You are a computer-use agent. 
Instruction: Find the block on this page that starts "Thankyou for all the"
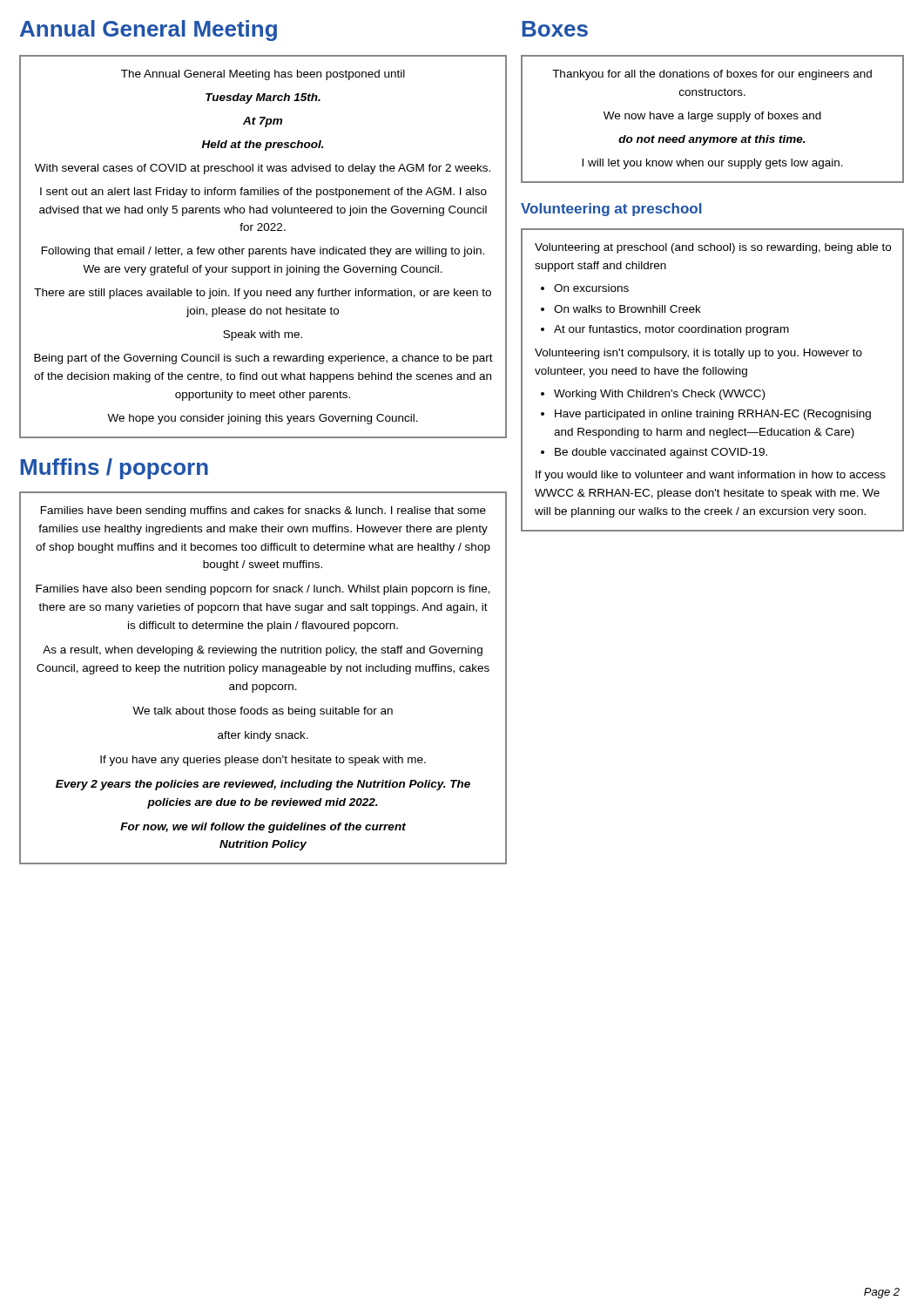pyautogui.click(x=712, y=119)
